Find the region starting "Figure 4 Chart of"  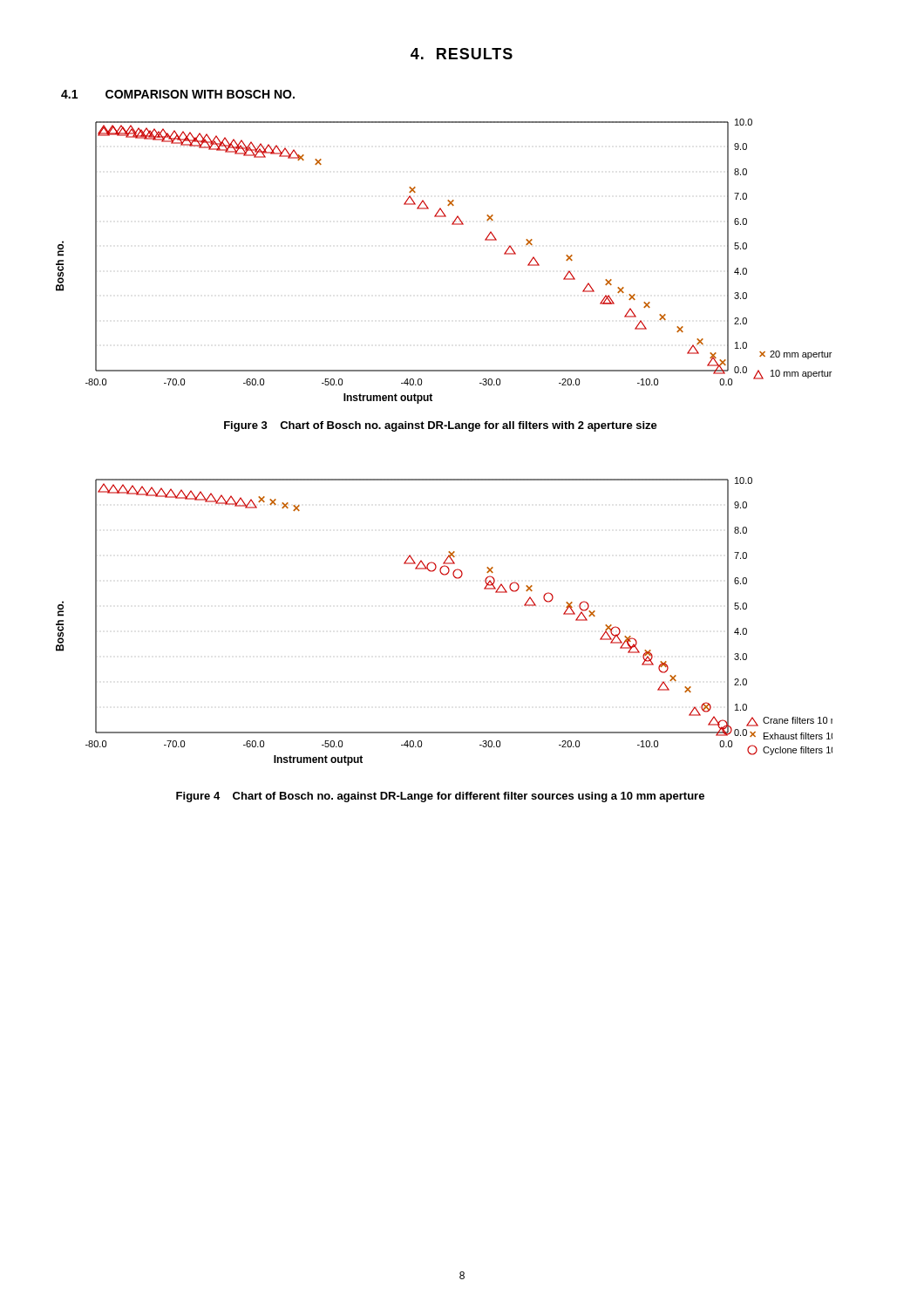point(440,796)
